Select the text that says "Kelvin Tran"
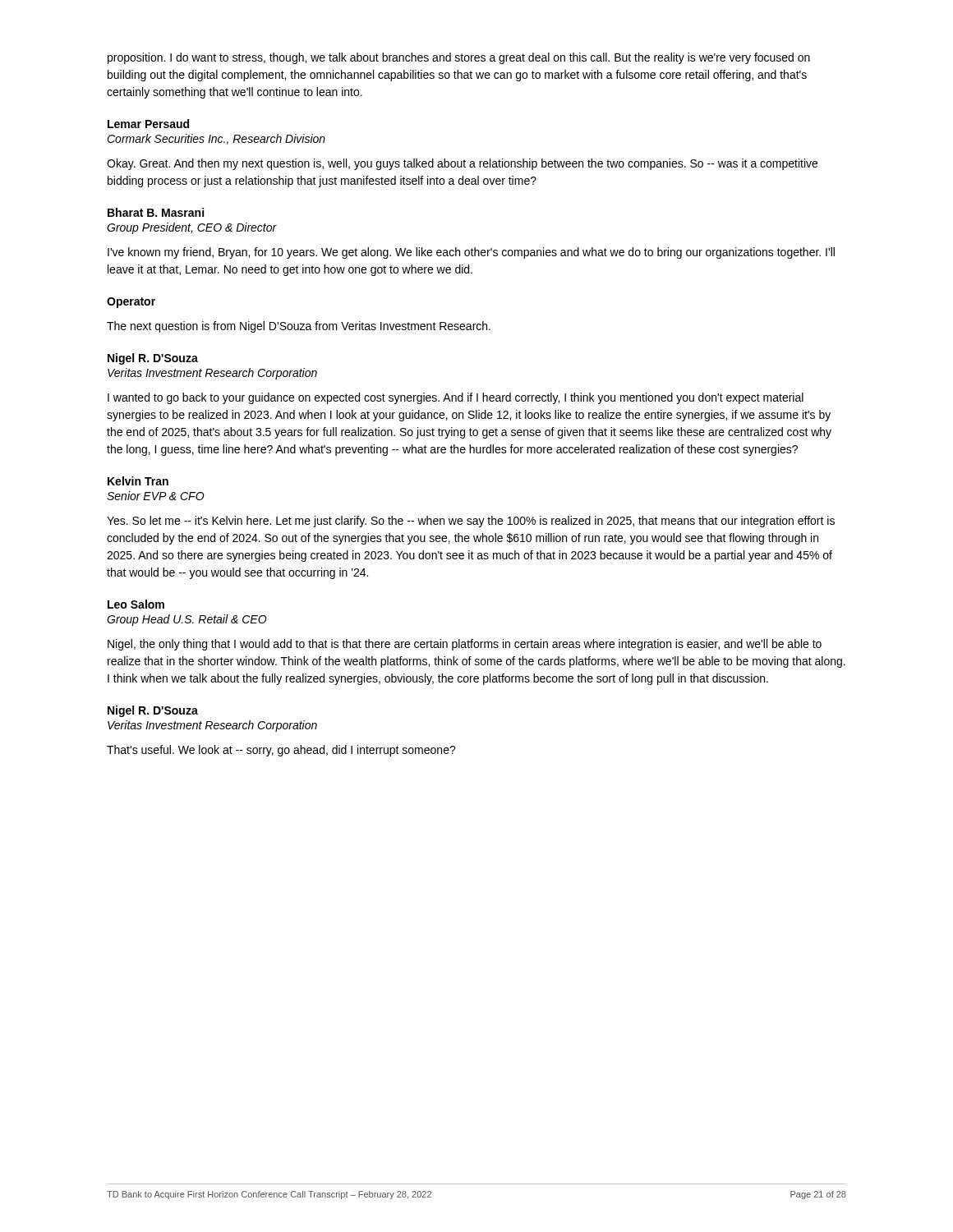The width and height of the screenshot is (953, 1232). pos(138,481)
